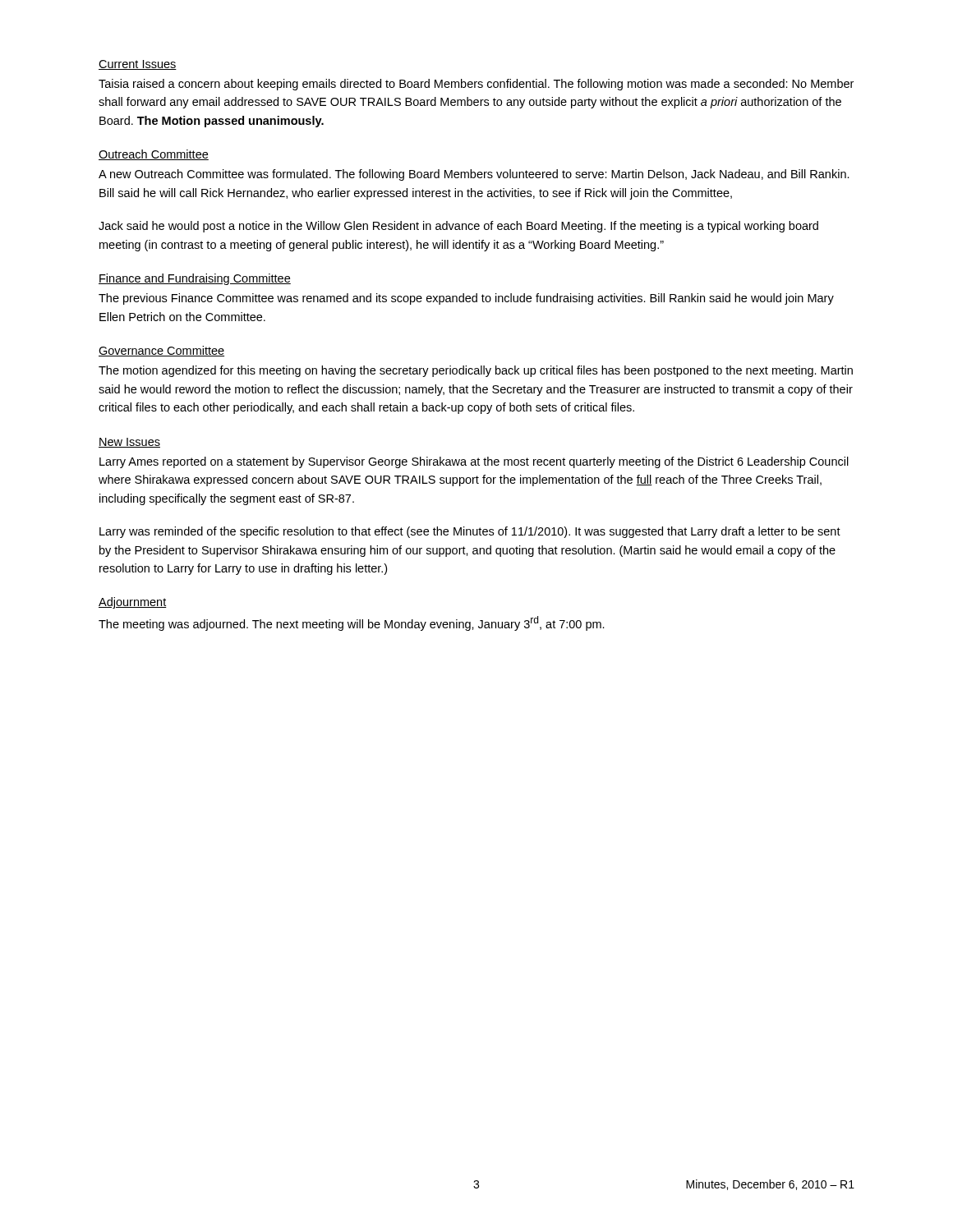Find the section header that reads "Outreach Committee"
The image size is (953, 1232).
point(154,155)
